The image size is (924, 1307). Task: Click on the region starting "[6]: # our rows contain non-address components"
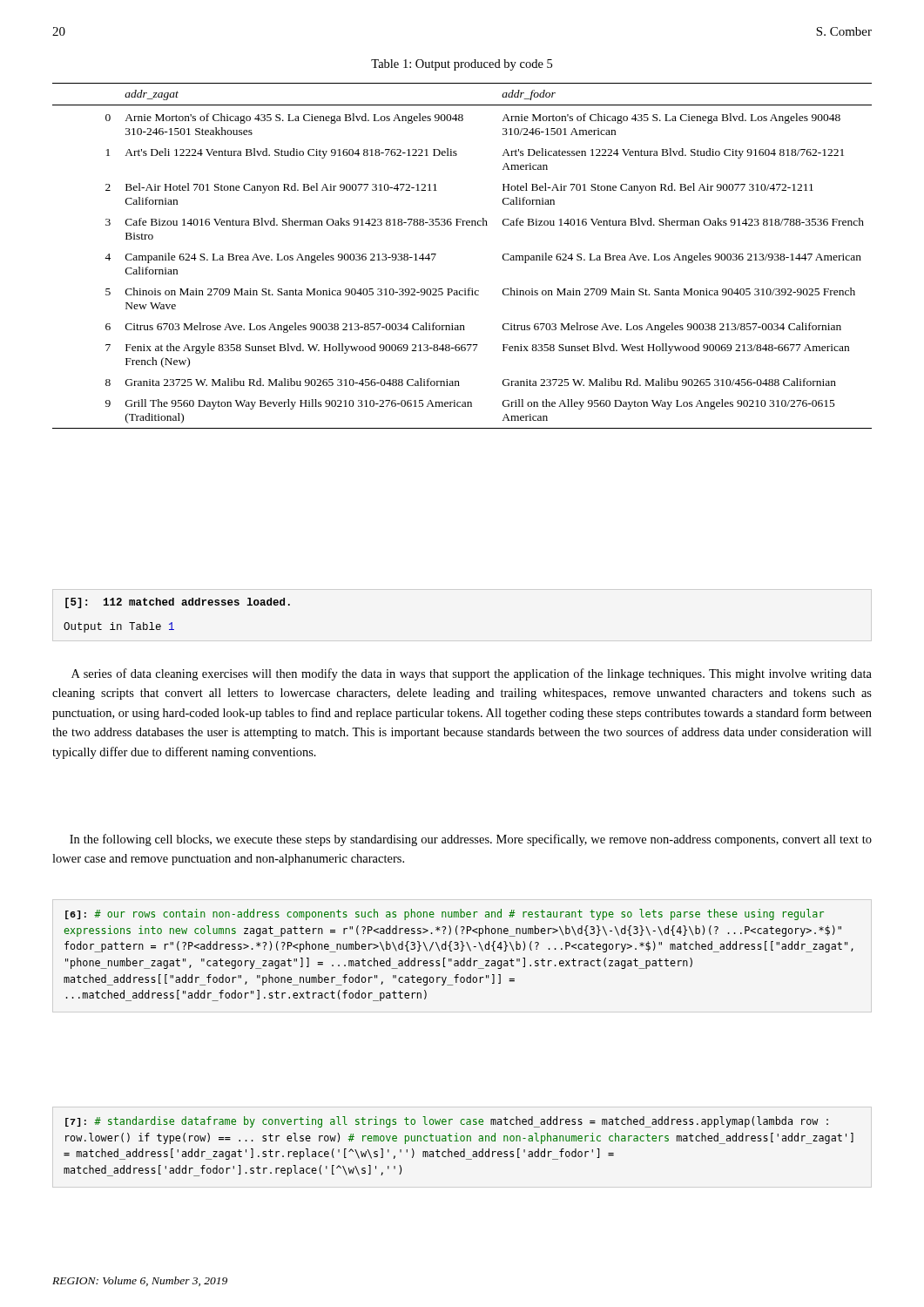(459, 955)
